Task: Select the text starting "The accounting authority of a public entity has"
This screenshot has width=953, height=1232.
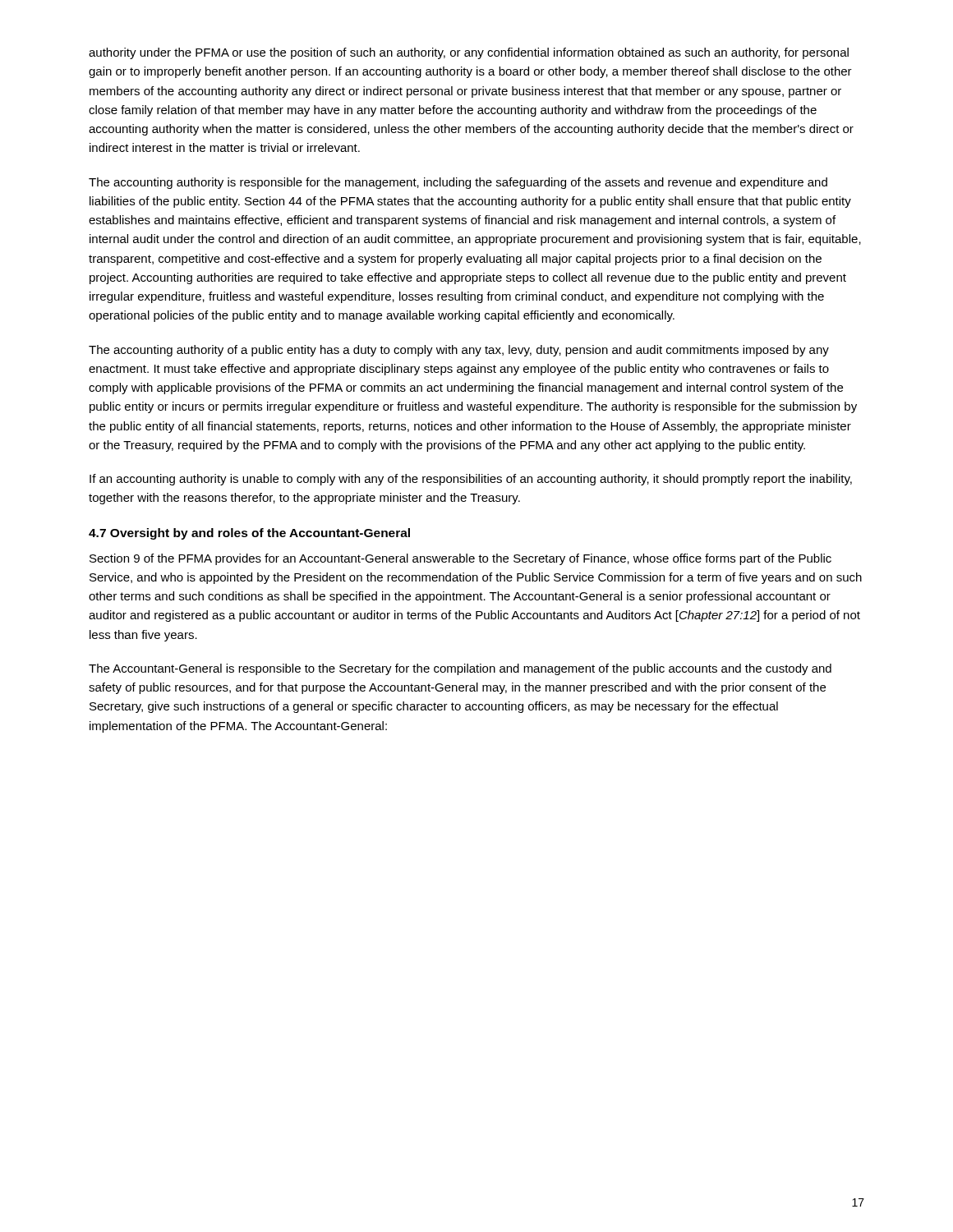Action: coord(473,397)
